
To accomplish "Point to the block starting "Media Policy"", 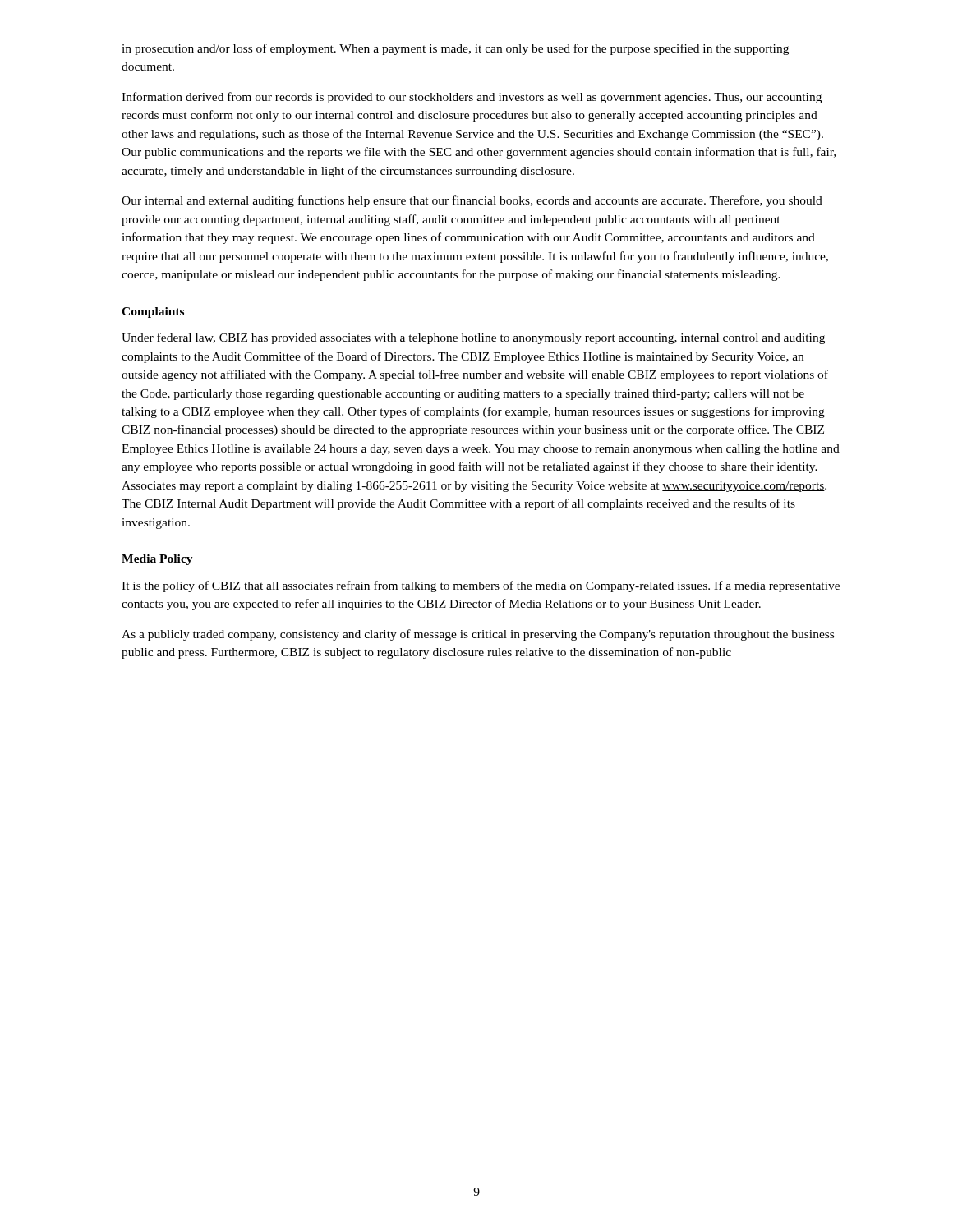I will tap(157, 560).
